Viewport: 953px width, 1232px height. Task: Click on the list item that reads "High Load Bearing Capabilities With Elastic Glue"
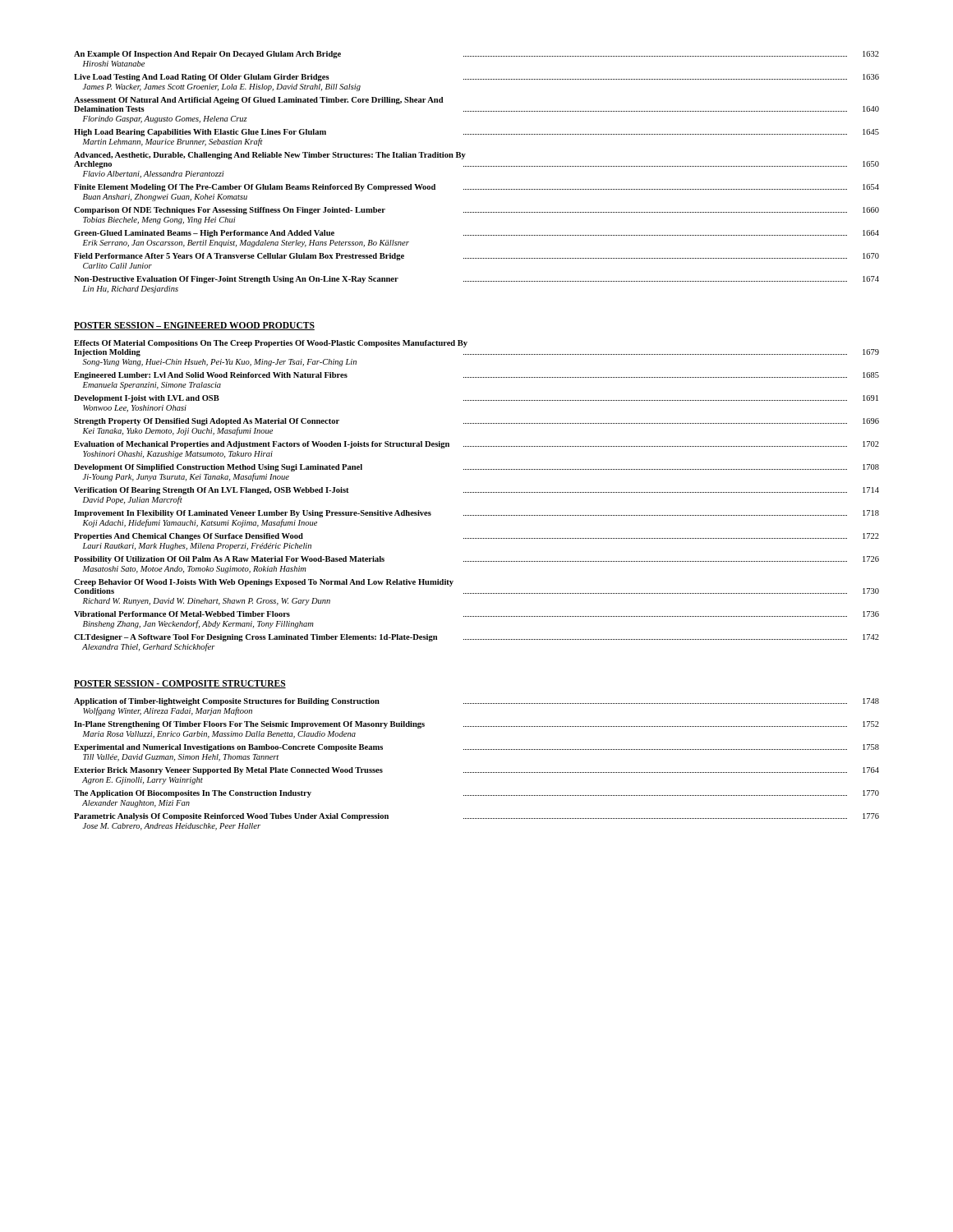[x=476, y=137]
